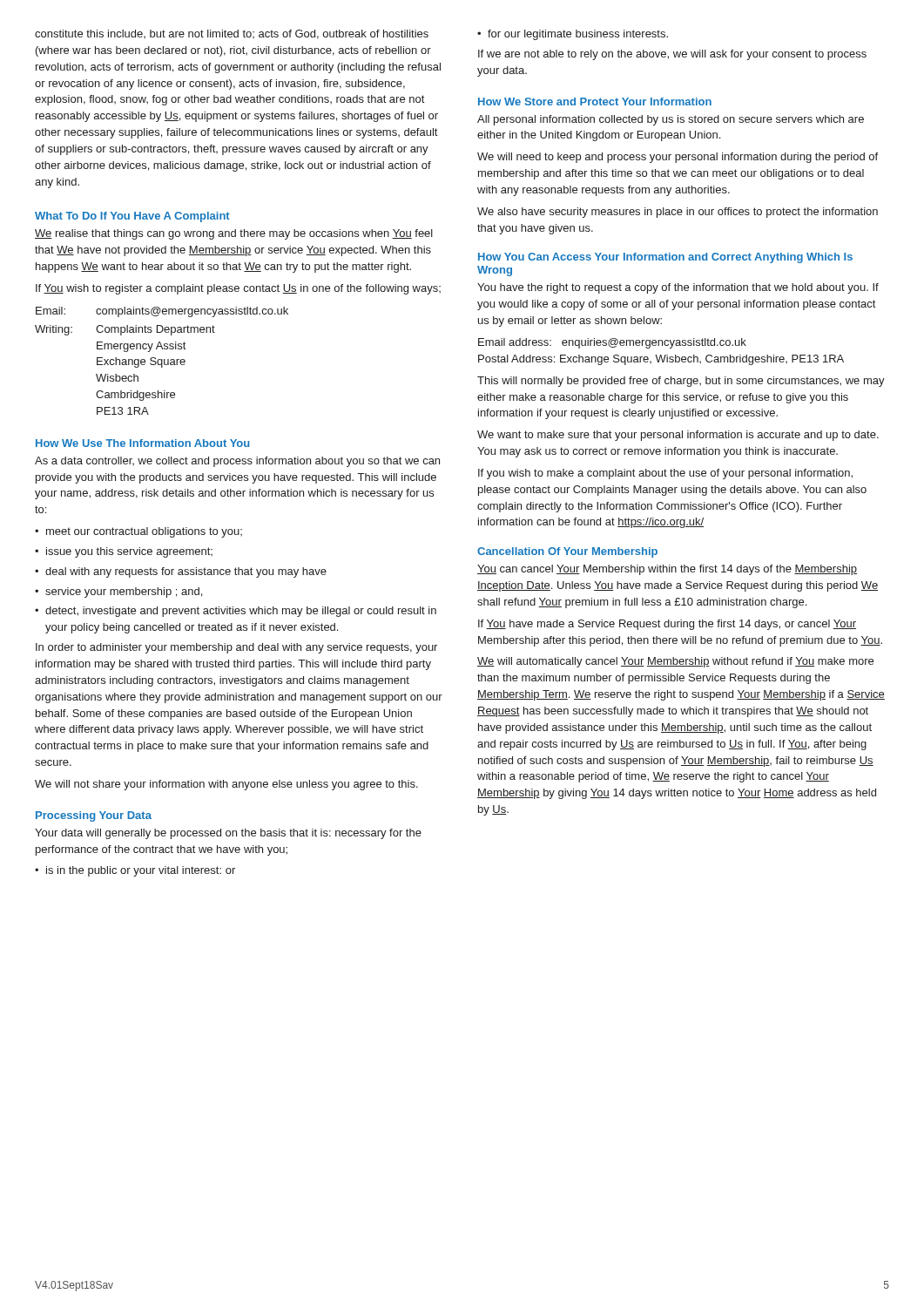Locate the block of text that opens with "All personal information"
Image resolution: width=924 pixels, height=1307 pixels.
(x=682, y=174)
